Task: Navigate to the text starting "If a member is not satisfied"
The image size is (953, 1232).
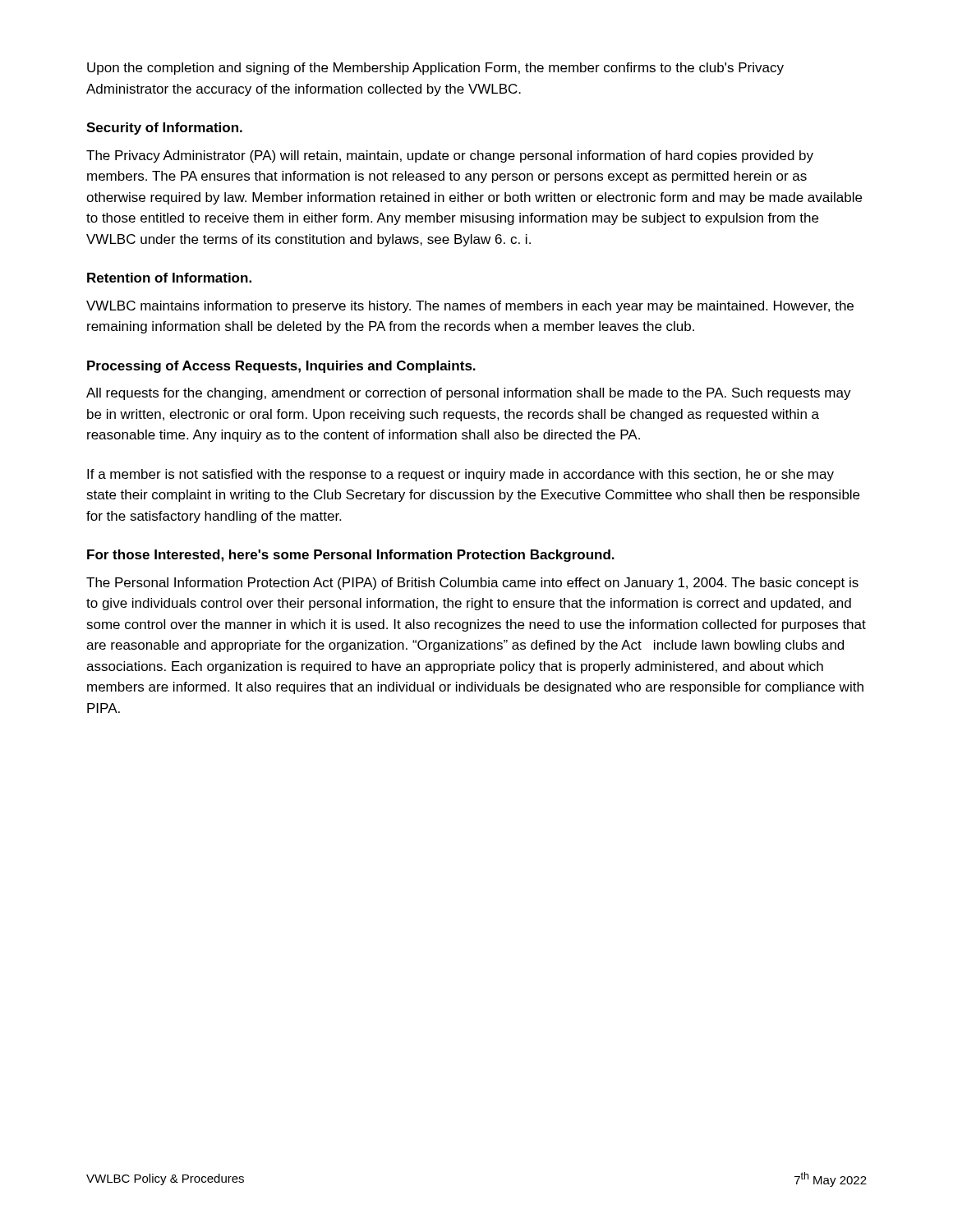Action: pos(473,495)
